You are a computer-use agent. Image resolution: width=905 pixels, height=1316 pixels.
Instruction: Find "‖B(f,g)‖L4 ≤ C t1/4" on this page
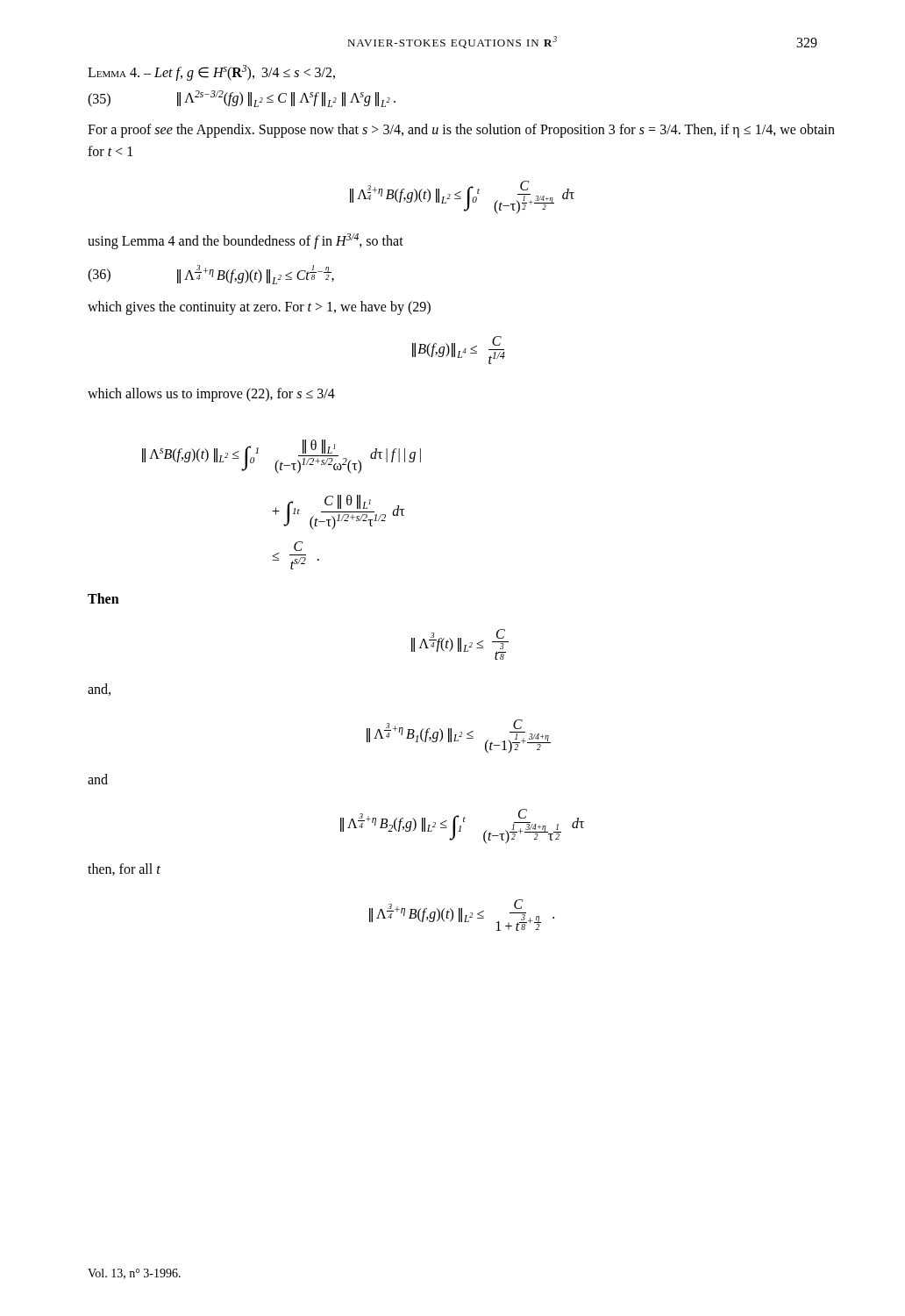click(460, 351)
